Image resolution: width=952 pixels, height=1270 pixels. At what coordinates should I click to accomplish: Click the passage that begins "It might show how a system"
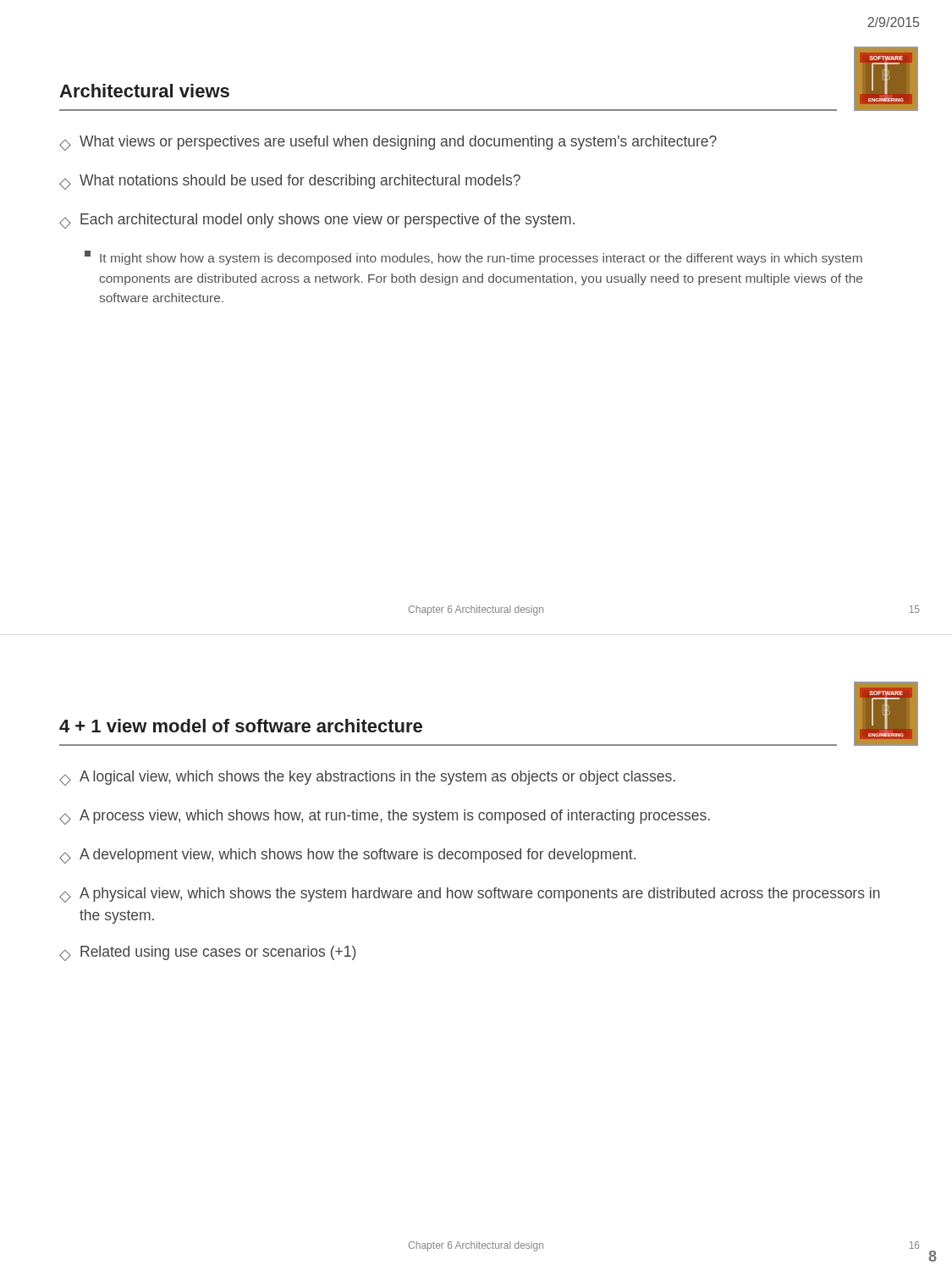493,278
